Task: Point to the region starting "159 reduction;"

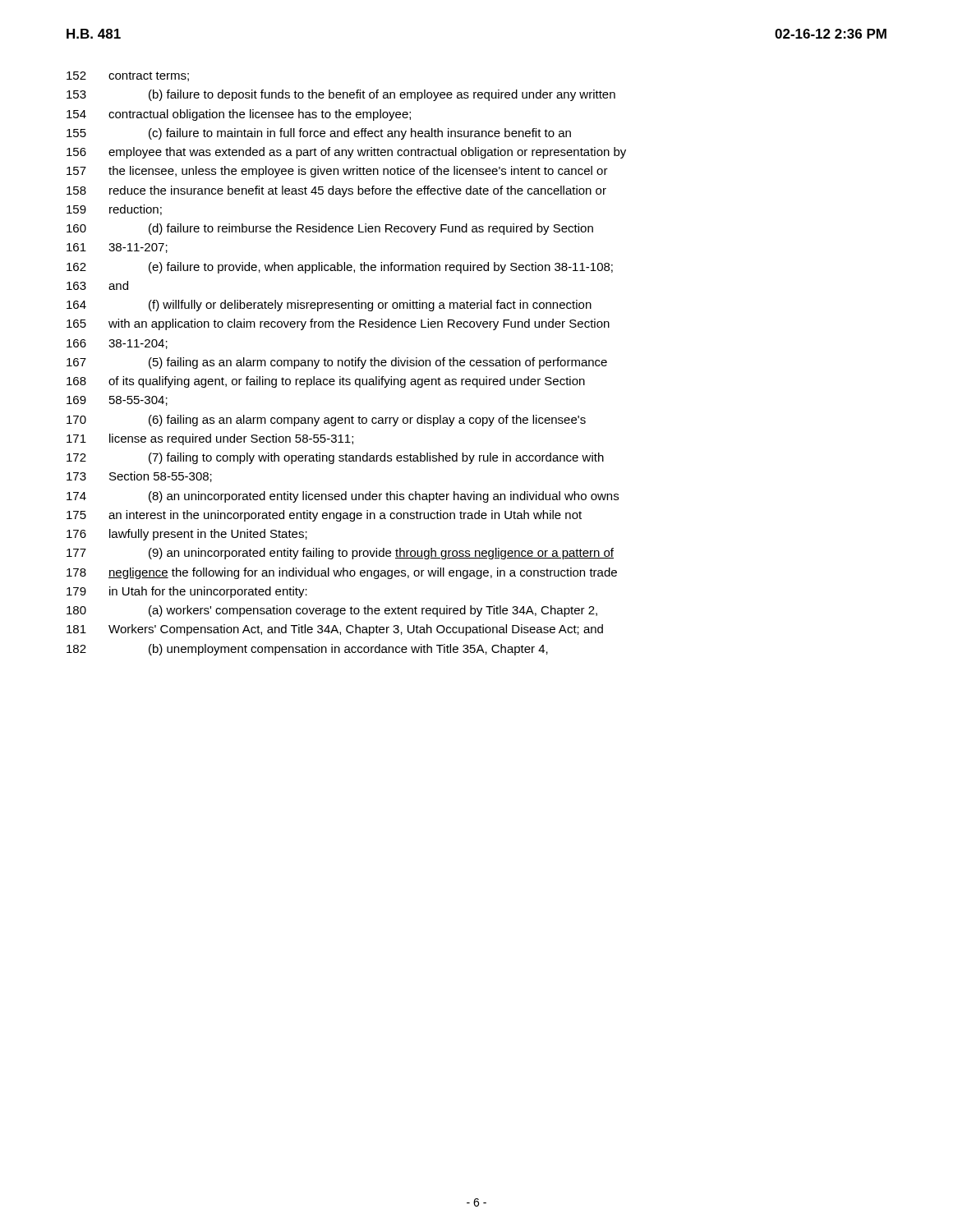Action: click(114, 209)
